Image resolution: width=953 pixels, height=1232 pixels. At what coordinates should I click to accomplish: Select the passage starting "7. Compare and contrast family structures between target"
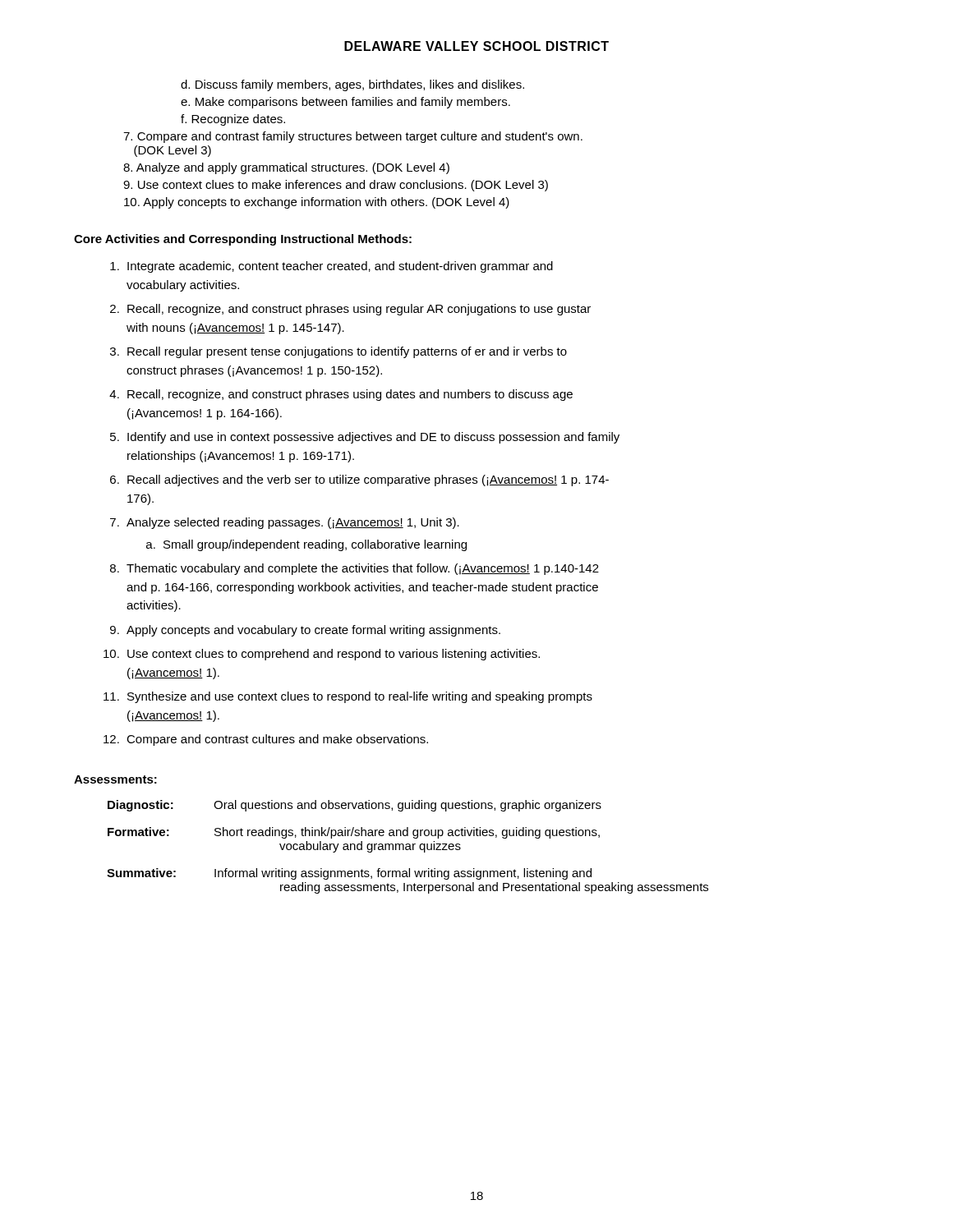(353, 143)
